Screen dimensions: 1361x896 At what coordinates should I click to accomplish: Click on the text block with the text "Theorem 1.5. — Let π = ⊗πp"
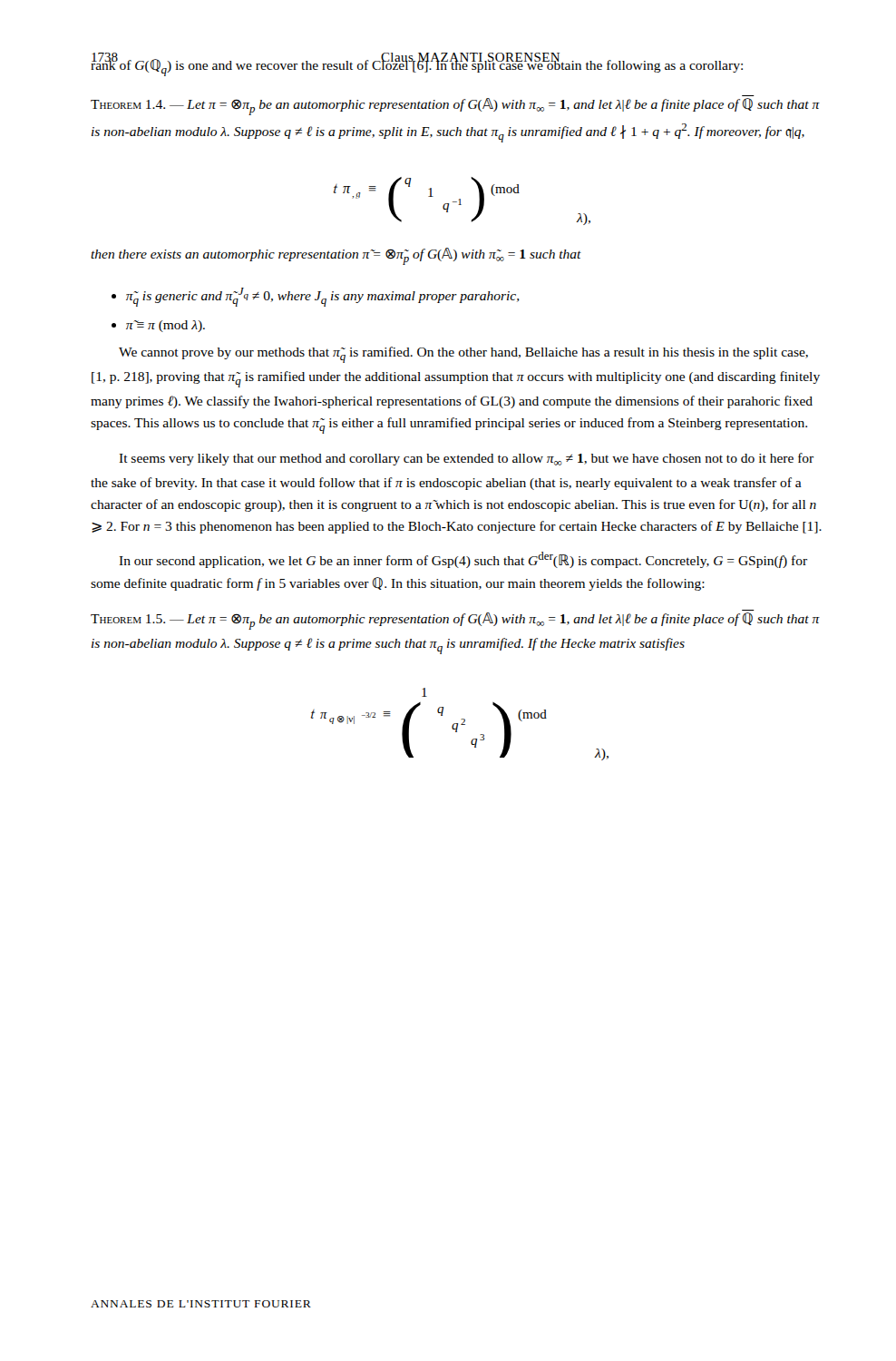457,633
